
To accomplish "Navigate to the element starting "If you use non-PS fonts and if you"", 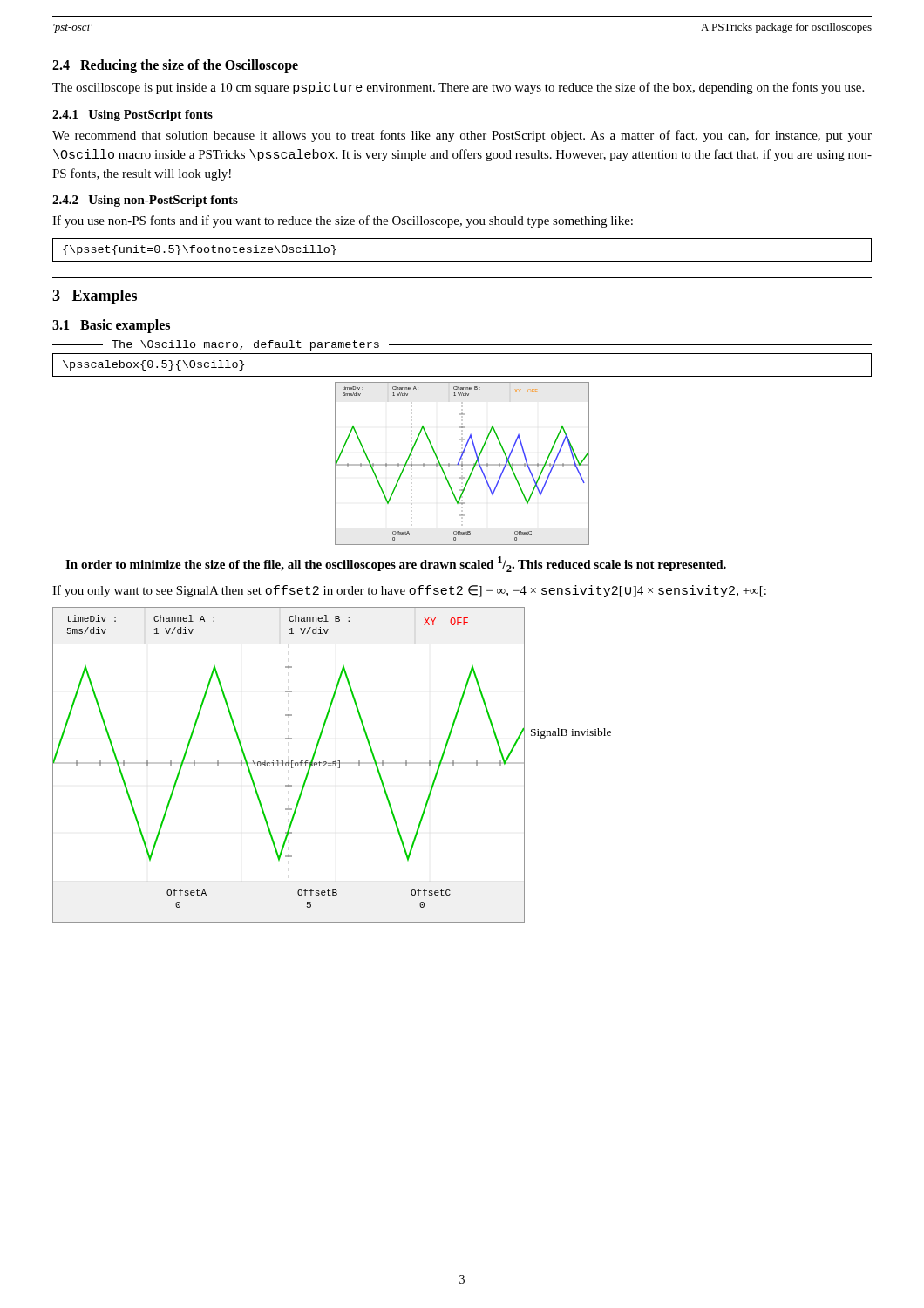I will (462, 221).
